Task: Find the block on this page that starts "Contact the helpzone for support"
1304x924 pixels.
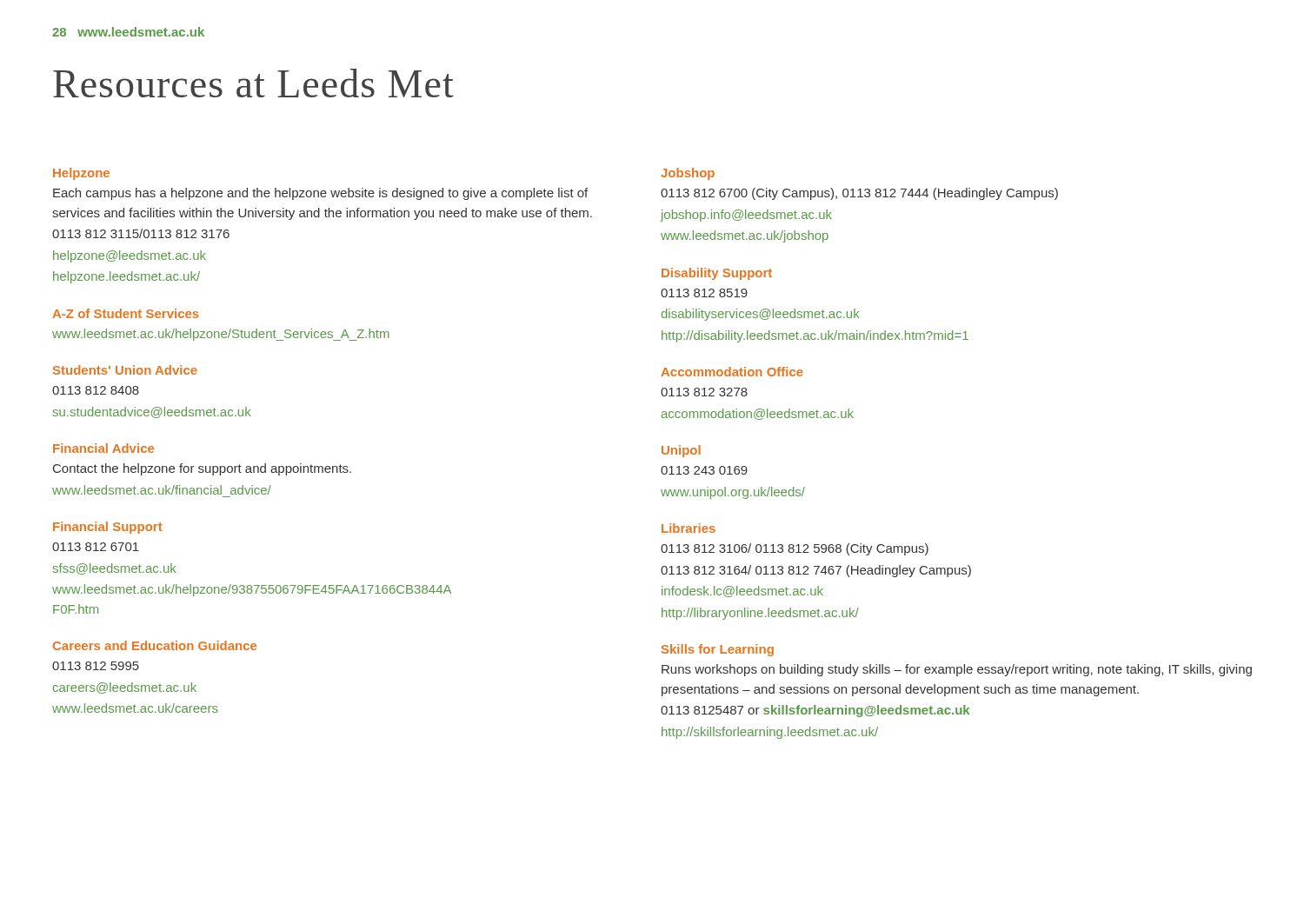Action: click(x=330, y=479)
